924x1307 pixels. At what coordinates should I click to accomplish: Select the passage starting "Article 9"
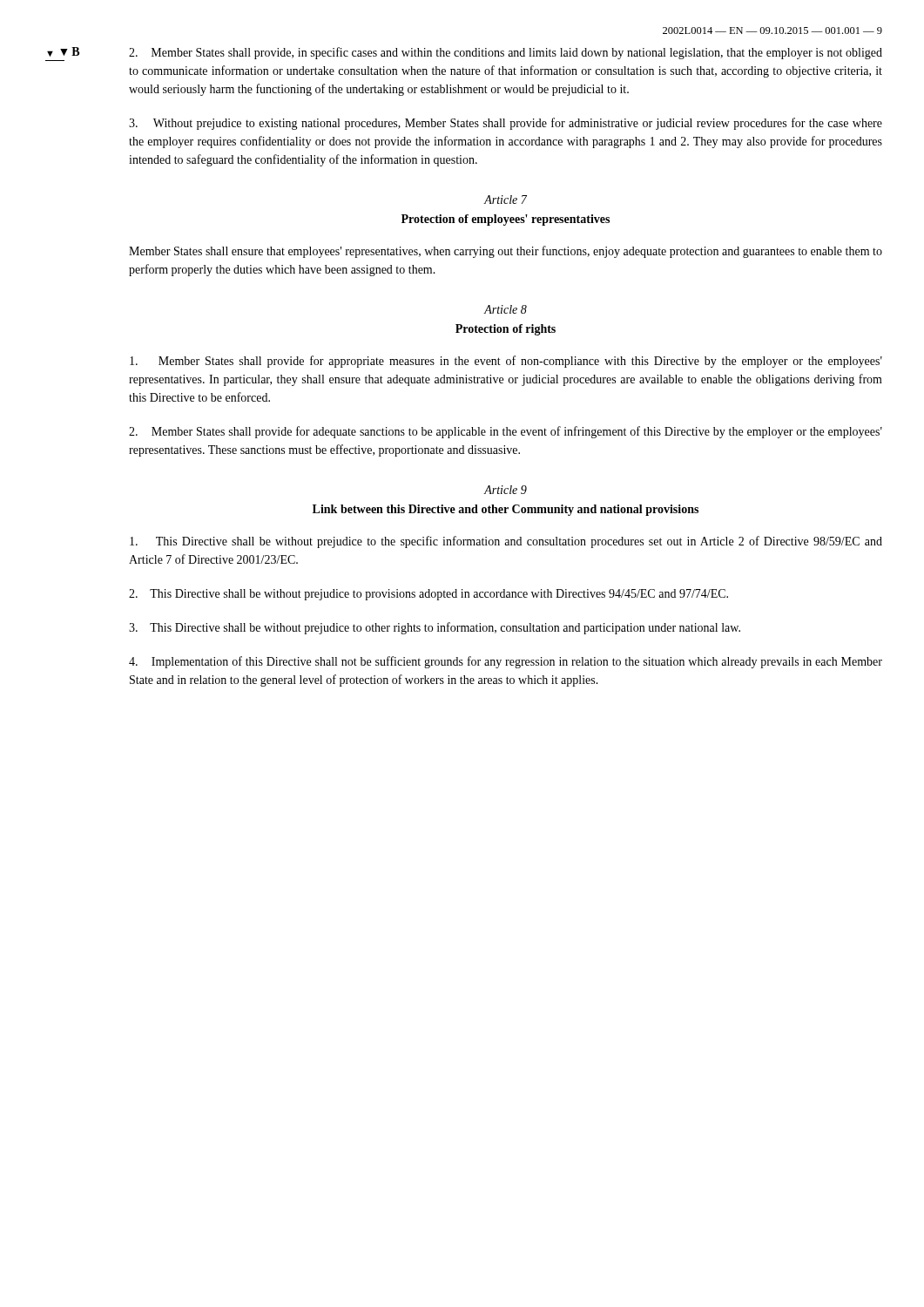(x=506, y=490)
